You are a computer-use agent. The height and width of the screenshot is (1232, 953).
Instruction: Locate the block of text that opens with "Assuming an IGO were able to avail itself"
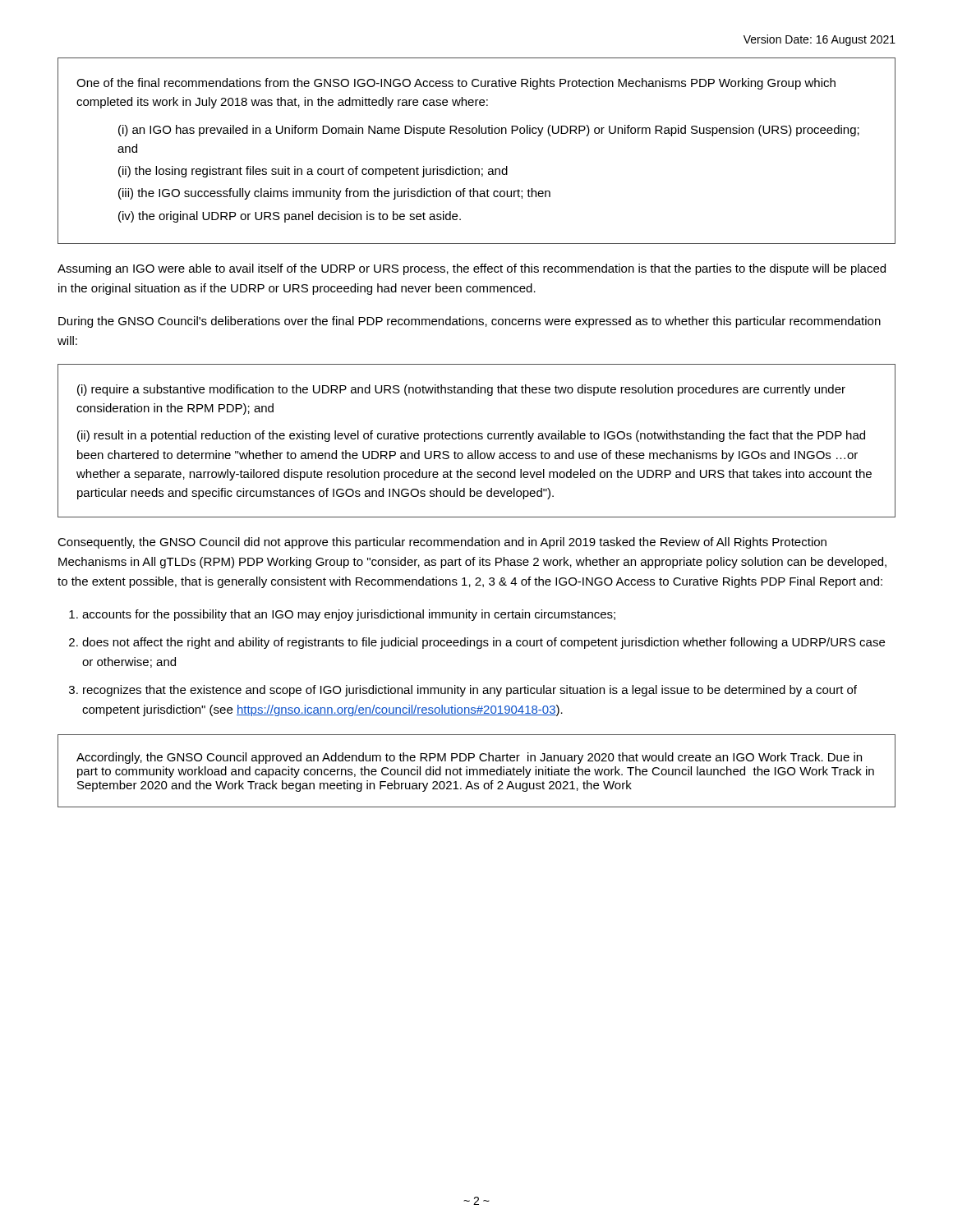click(x=472, y=278)
